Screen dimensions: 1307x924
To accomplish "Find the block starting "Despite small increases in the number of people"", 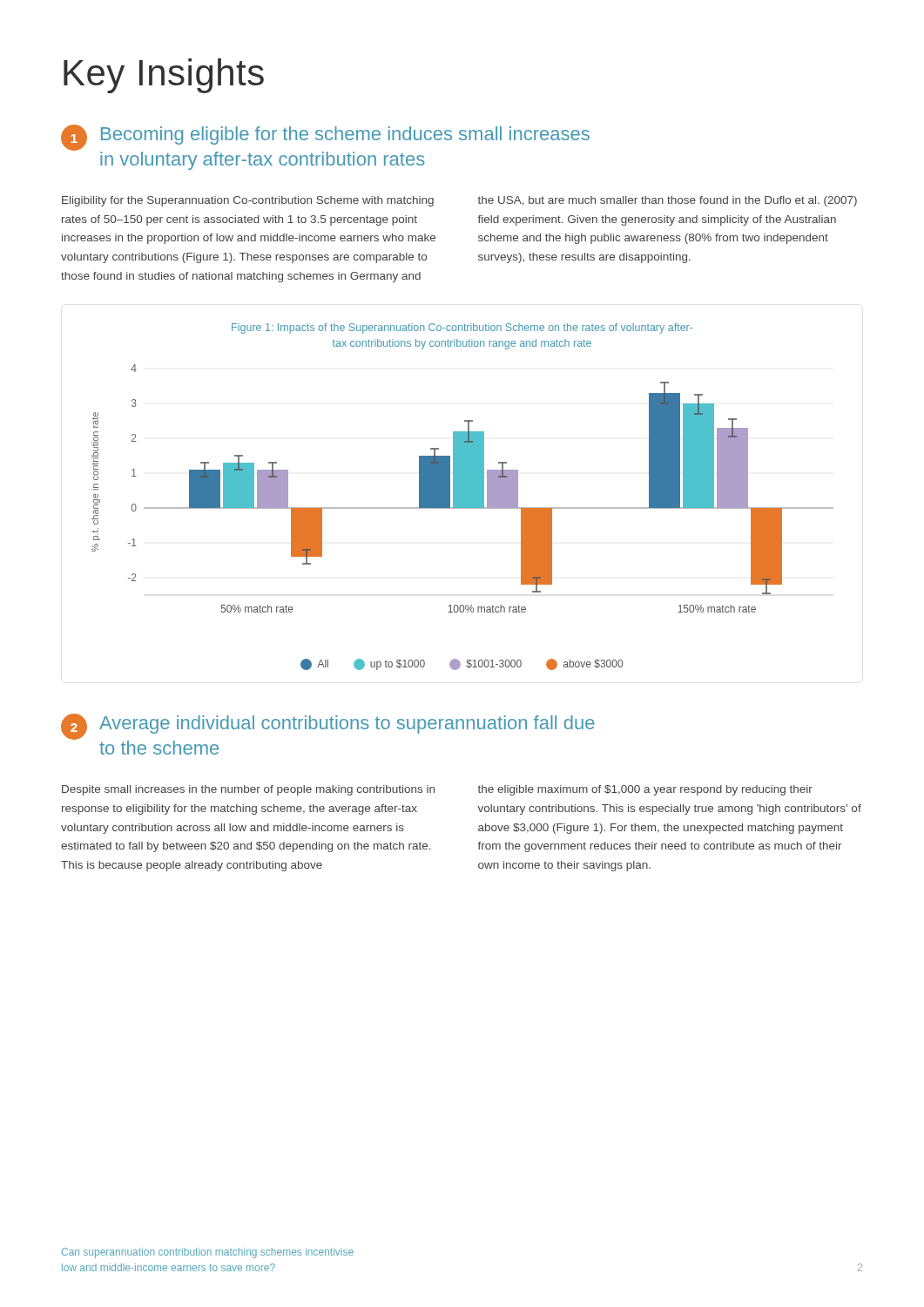I will (x=248, y=827).
